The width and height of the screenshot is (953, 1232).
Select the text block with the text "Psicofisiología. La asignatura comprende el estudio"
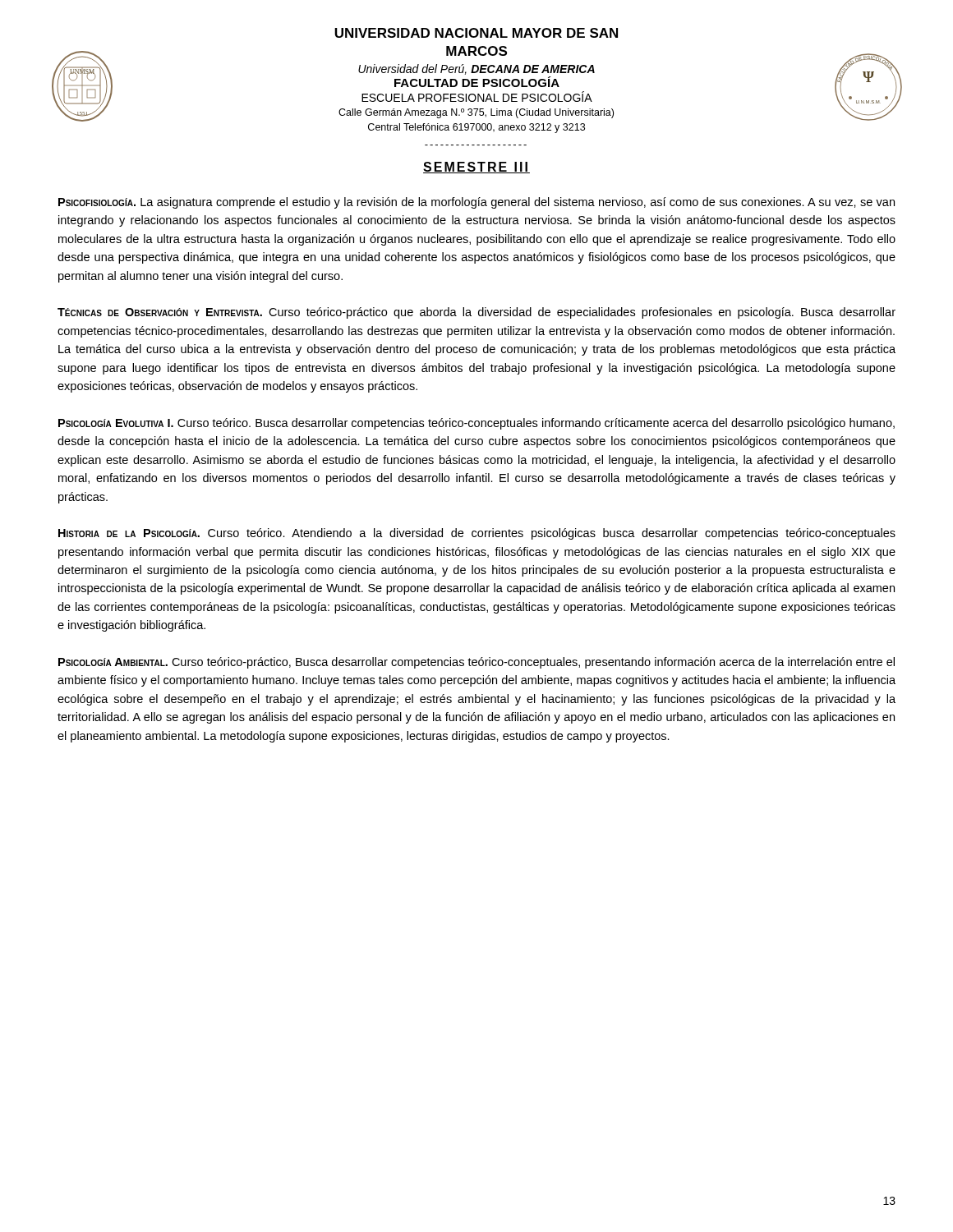point(476,239)
